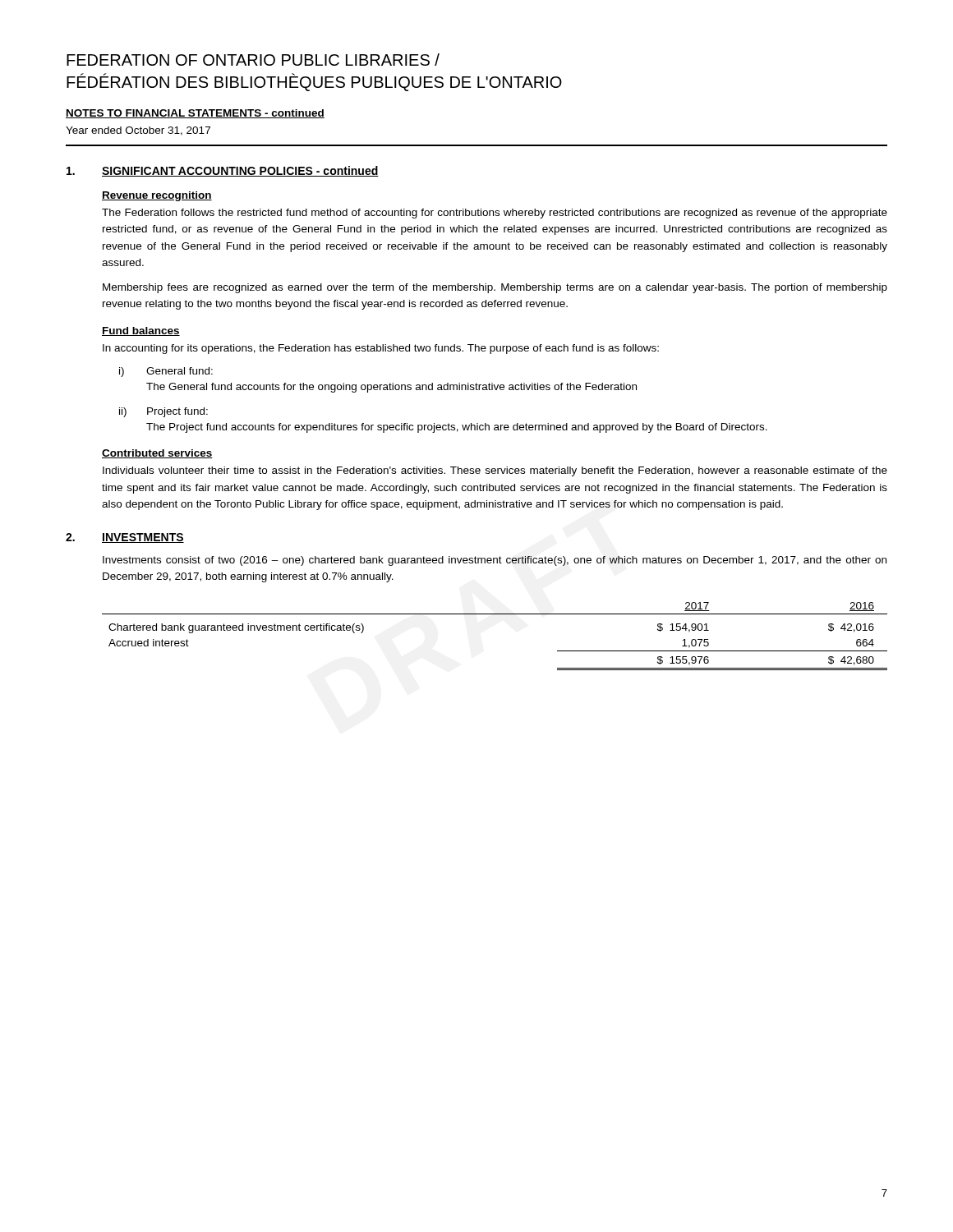Find the element starting "Fund balances"
The width and height of the screenshot is (953, 1232).
[141, 330]
